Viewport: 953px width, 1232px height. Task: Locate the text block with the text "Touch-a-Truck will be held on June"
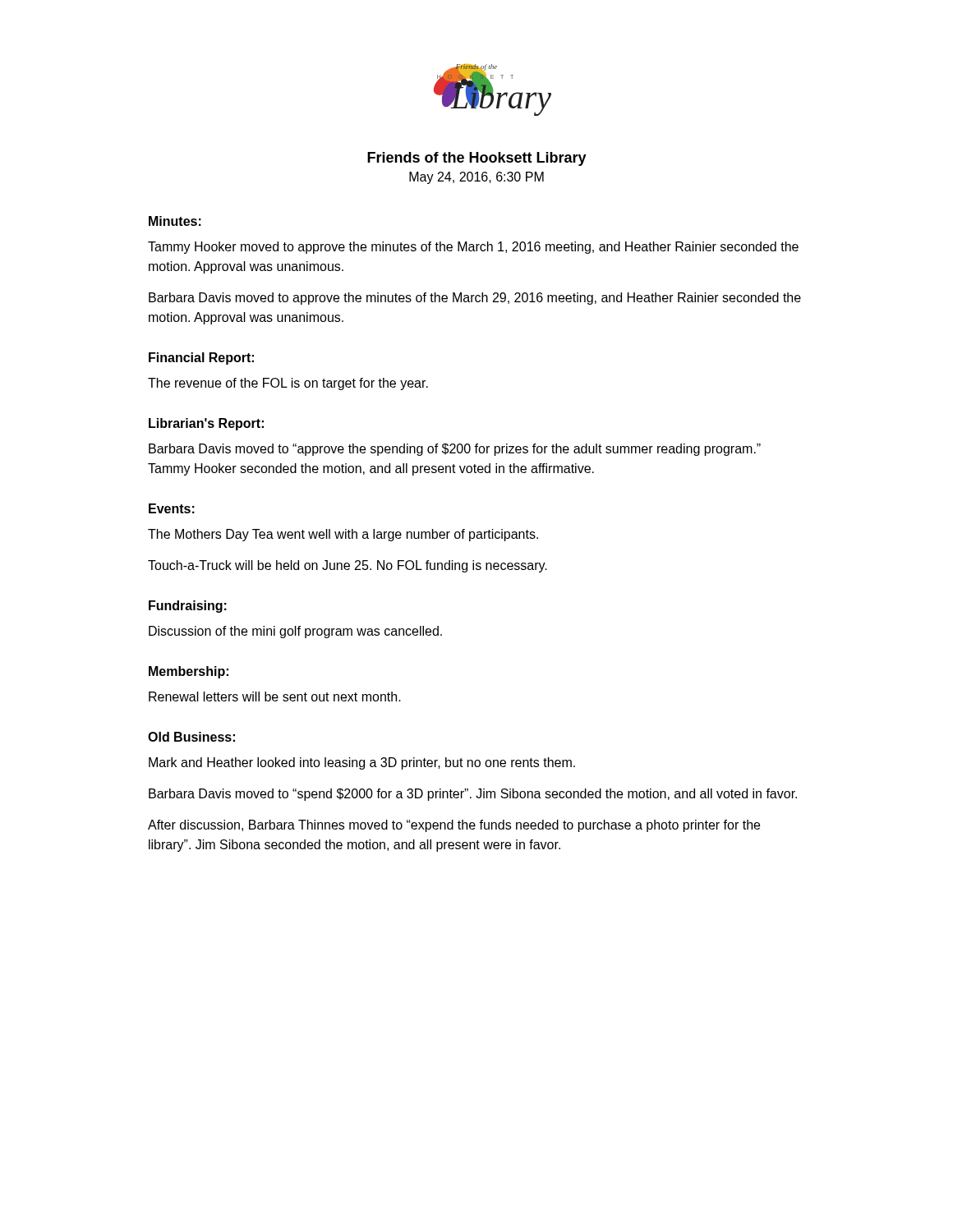(x=348, y=565)
